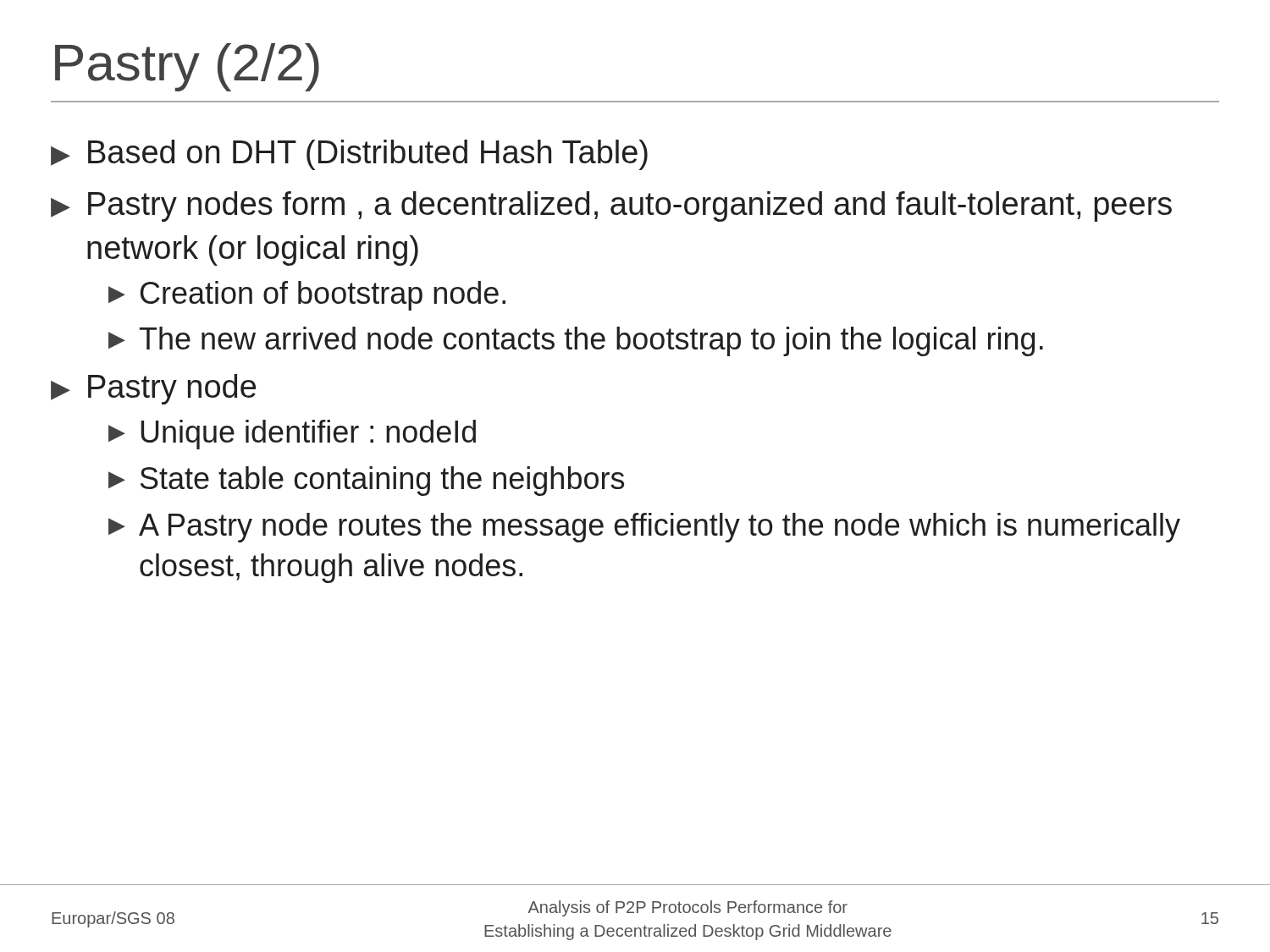
Task: Click the passage that begins "▶ A Pastry node routes the message"
Action: coord(664,546)
